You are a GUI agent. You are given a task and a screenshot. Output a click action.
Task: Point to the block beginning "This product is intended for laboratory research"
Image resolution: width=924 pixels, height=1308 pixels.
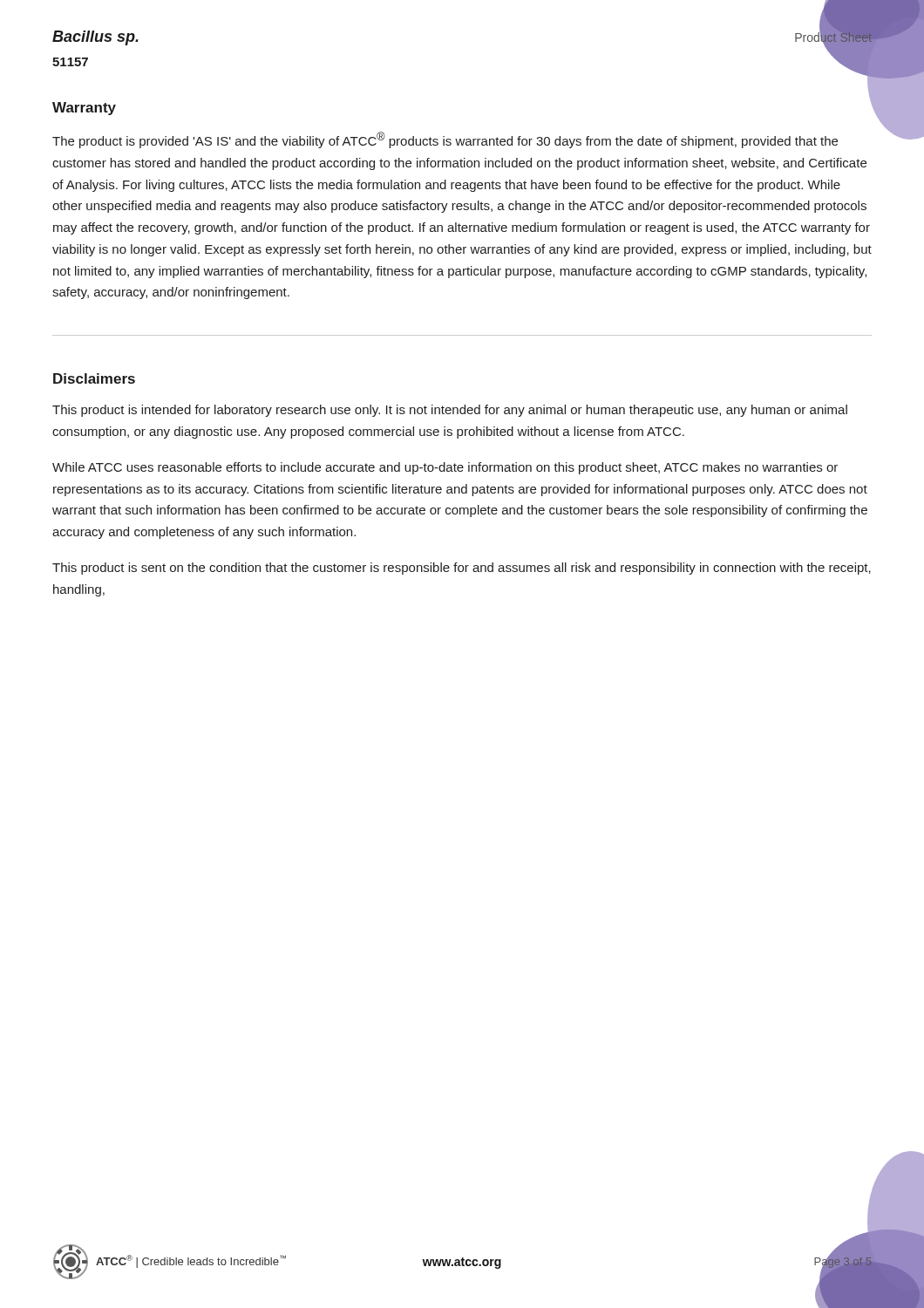[450, 421]
